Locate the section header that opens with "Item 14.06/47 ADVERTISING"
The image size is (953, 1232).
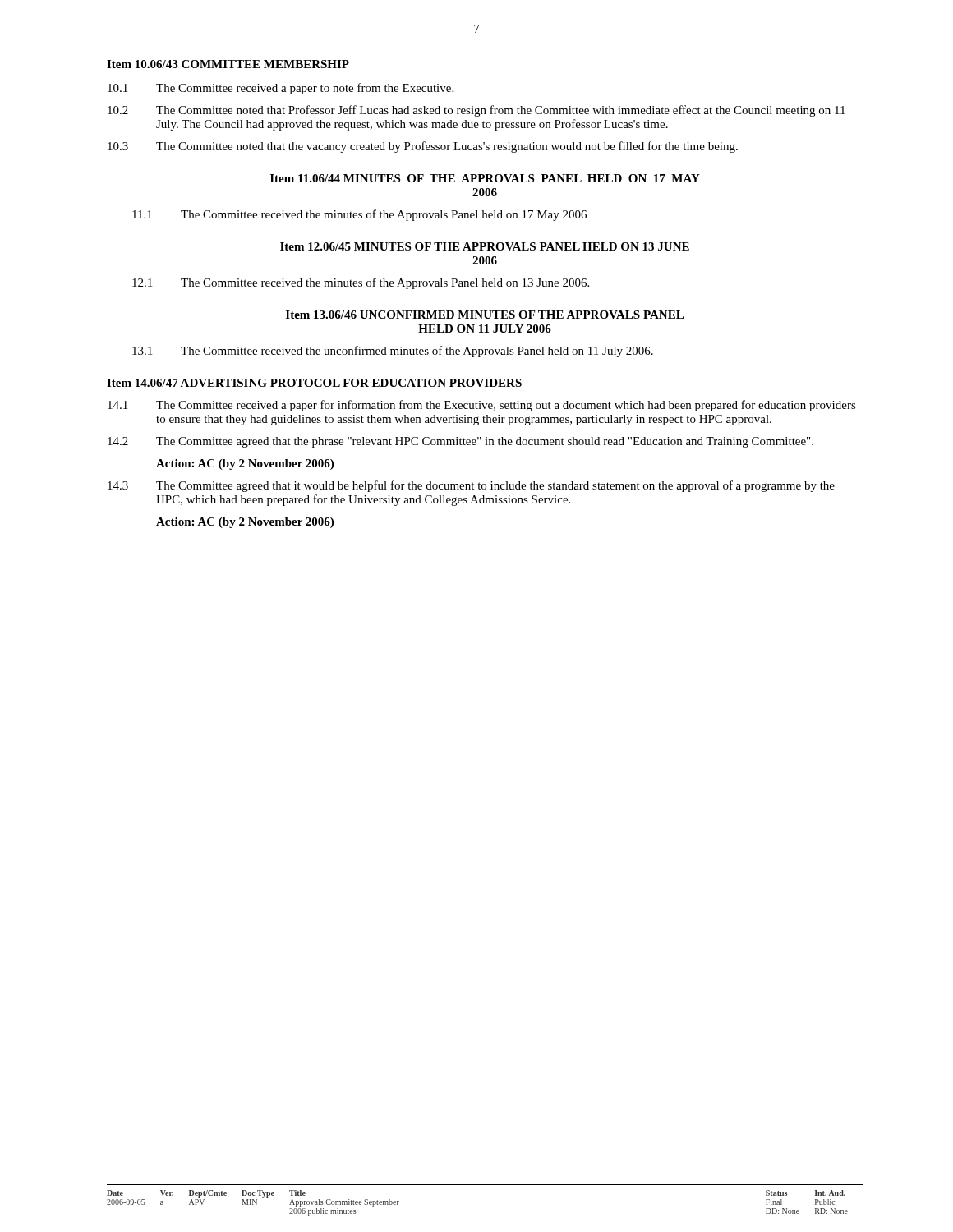click(x=314, y=383)
